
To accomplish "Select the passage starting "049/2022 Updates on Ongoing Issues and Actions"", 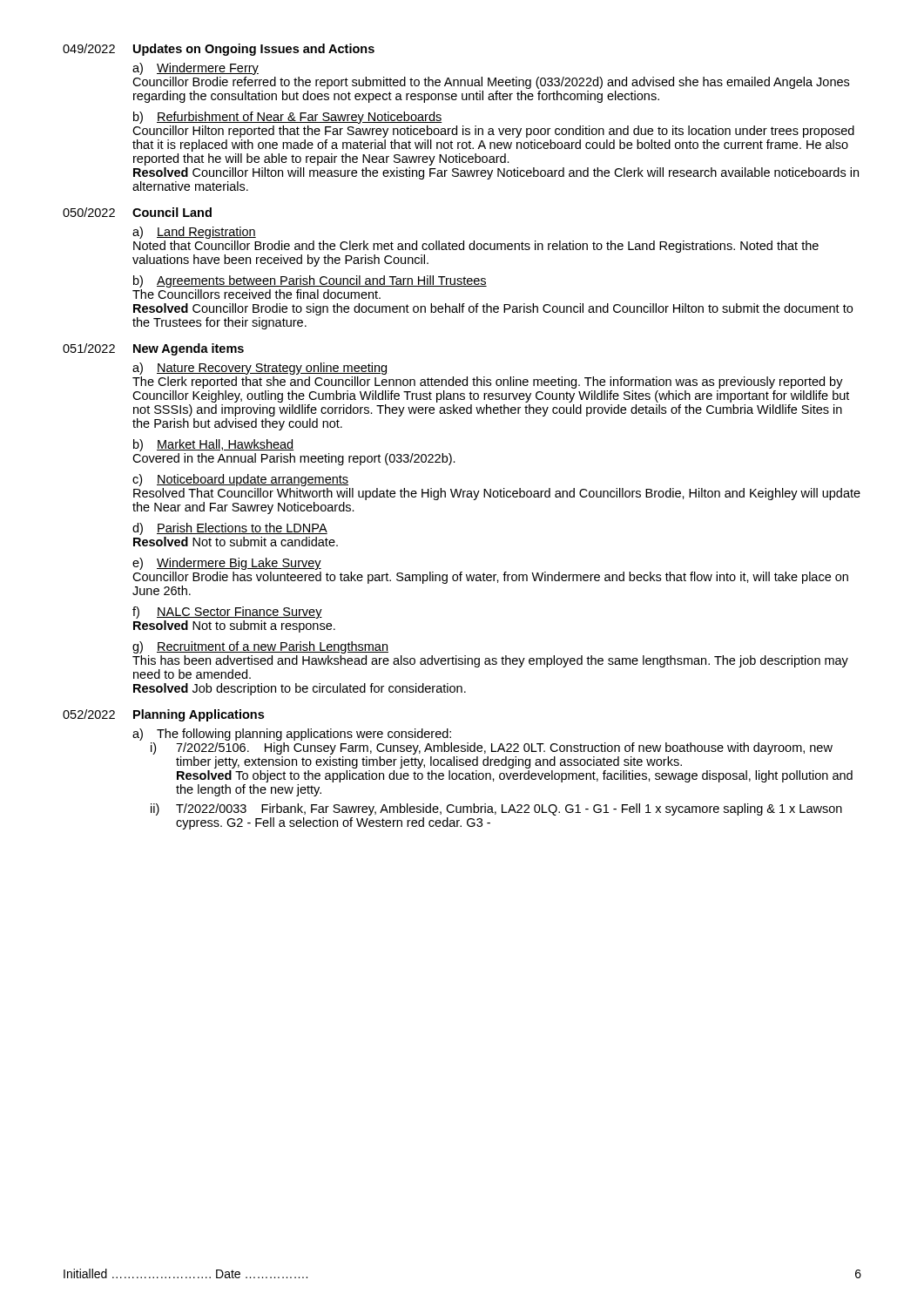I will (x=219, y=50).
